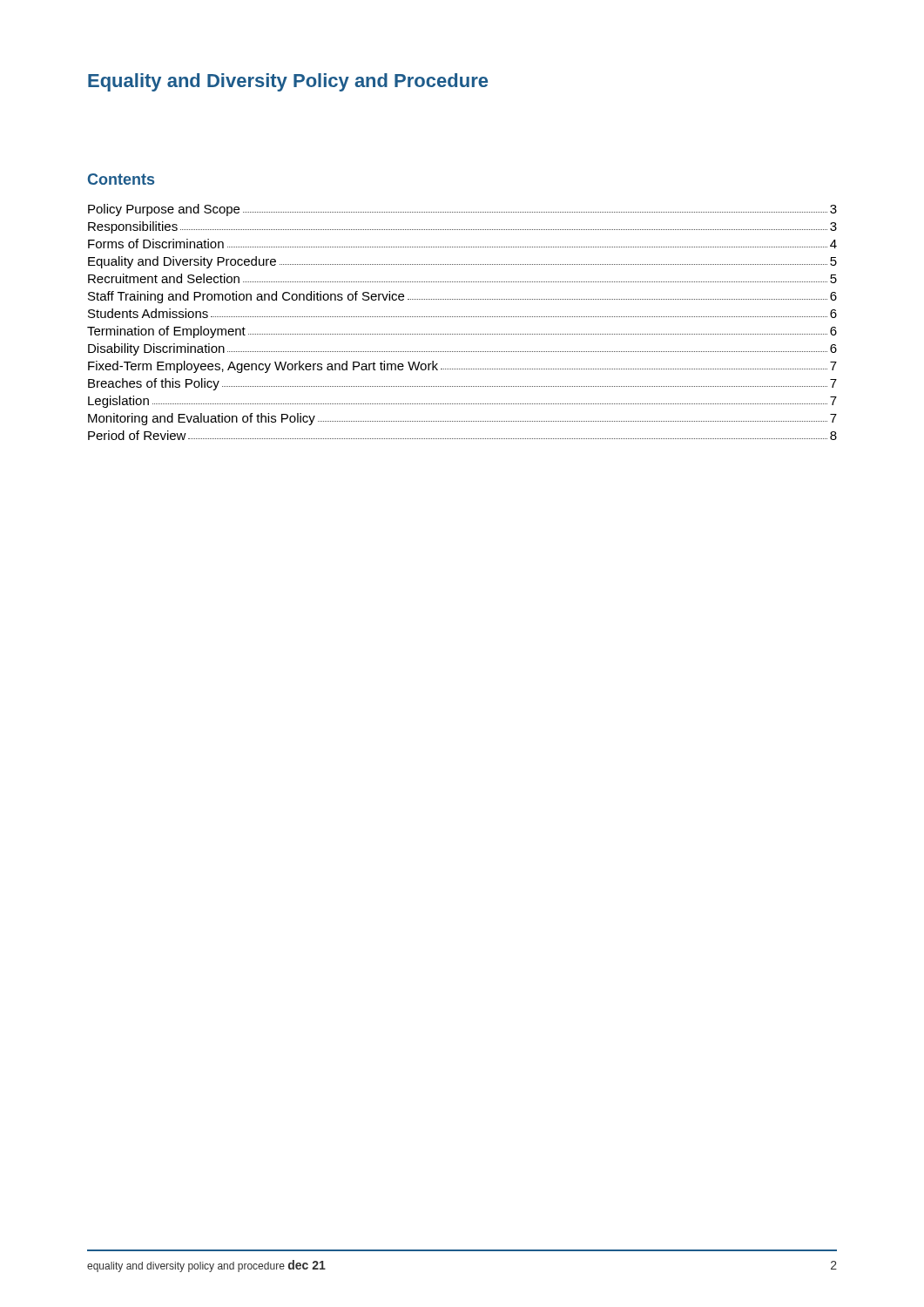Image resolution: width=924 pixels, height=1307 pixels.
Task: Click on the text starting "Recruitment and Selection 5"
Action: pos(462,278)
